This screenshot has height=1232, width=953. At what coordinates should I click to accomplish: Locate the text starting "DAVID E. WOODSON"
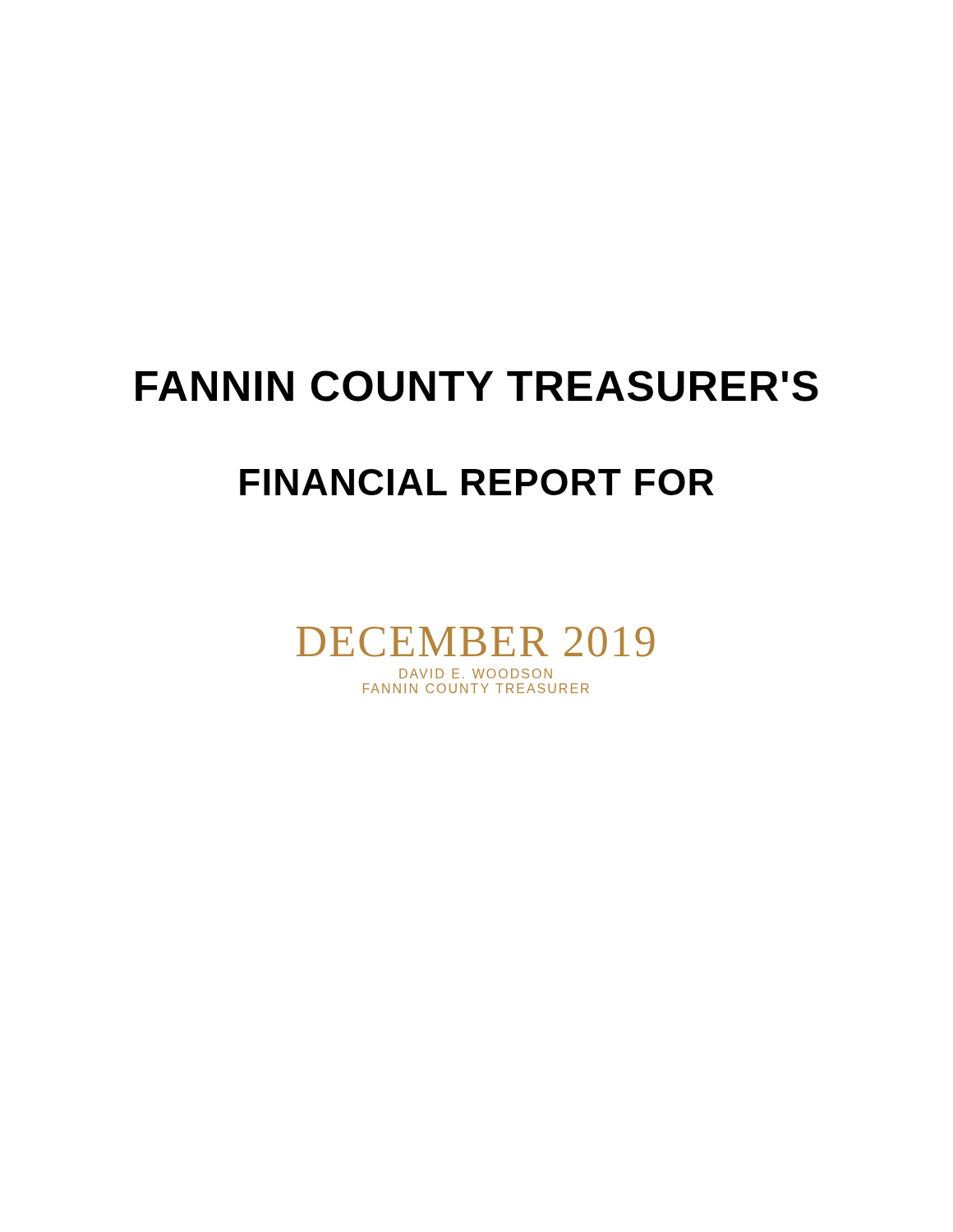(476, 674)
